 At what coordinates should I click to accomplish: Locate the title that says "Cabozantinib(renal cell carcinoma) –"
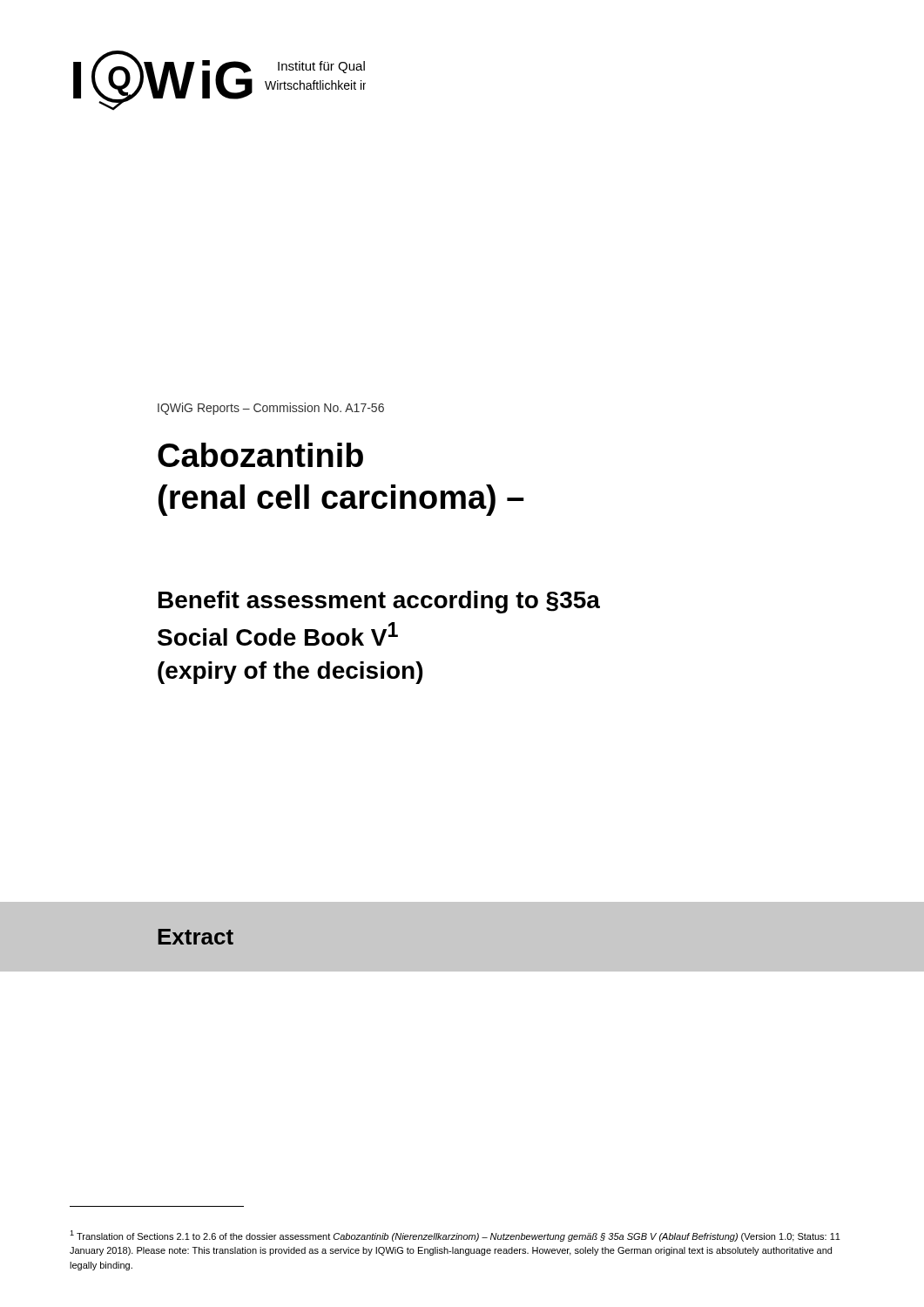pos(341,476)
